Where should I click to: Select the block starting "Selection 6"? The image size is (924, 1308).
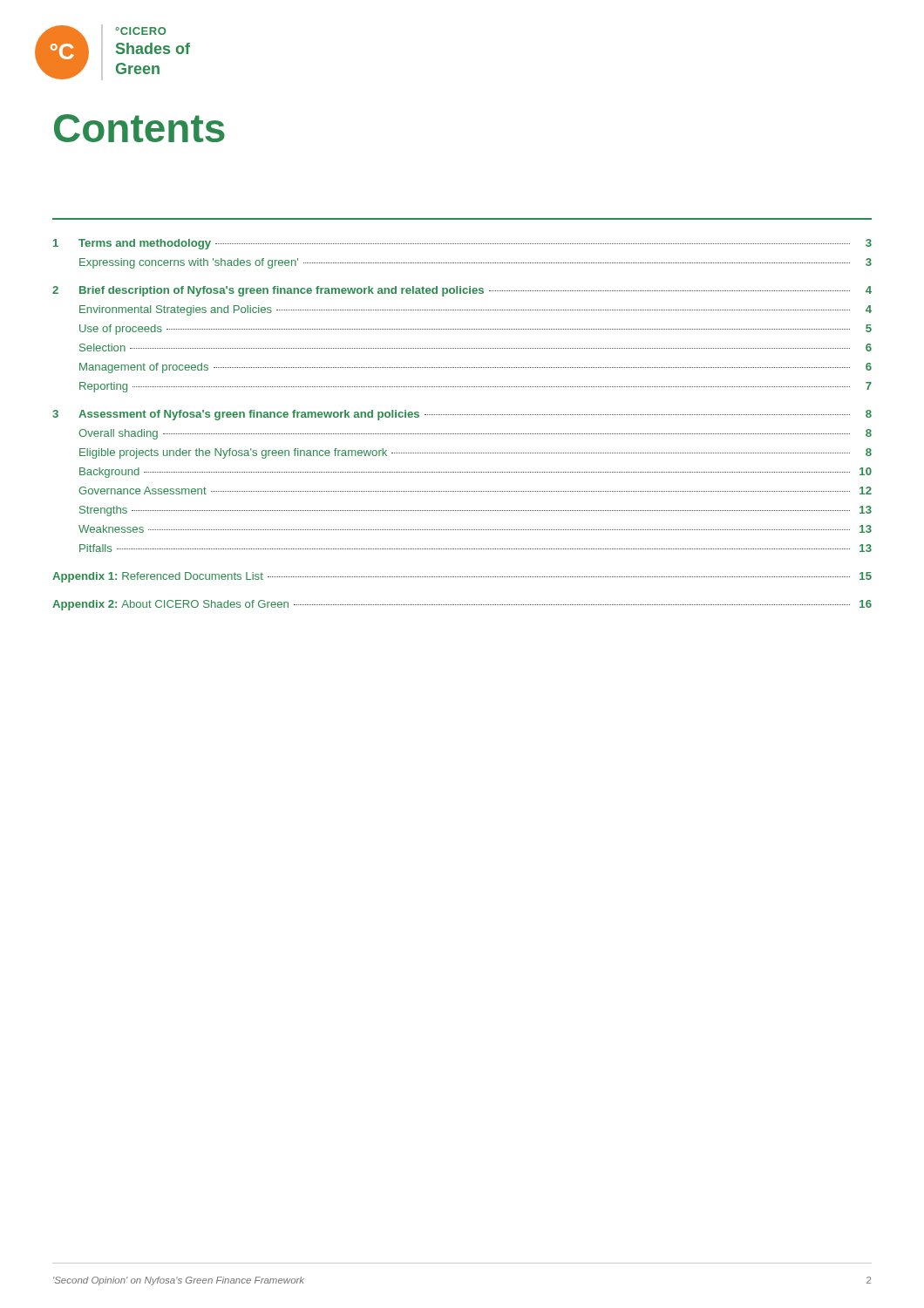click(x=475, y=348)
